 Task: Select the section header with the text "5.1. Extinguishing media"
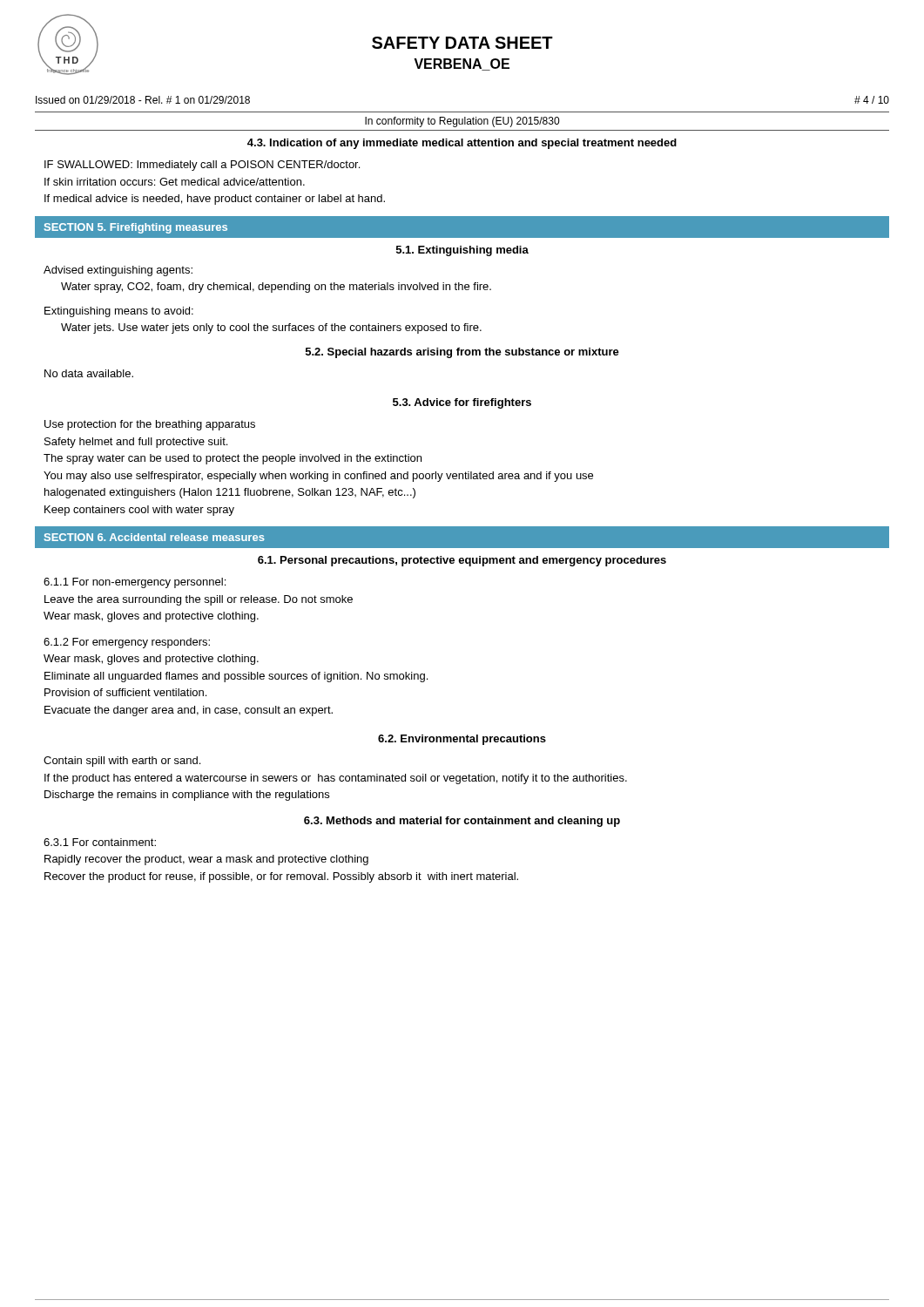462,249
